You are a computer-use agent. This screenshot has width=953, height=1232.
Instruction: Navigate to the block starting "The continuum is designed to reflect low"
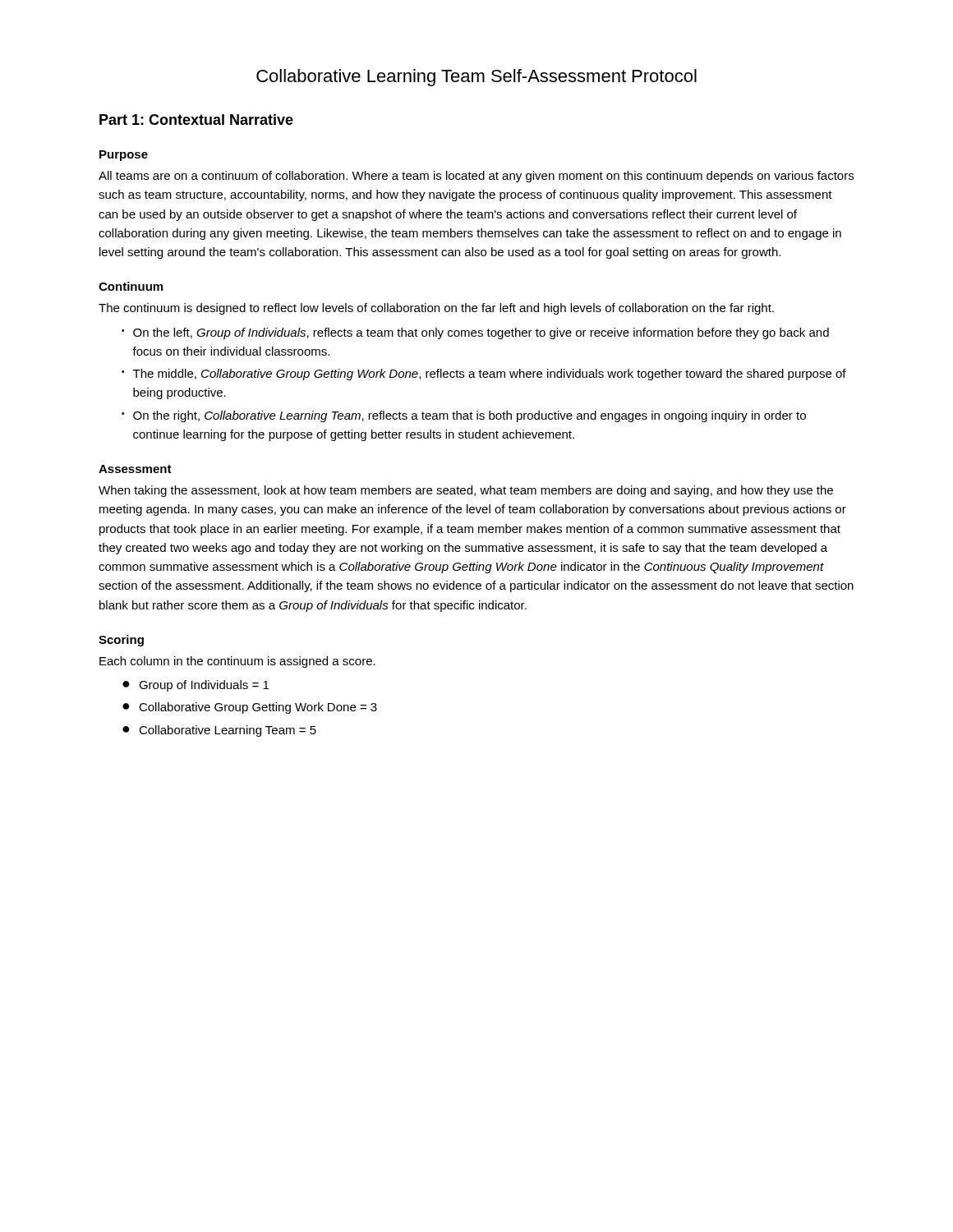click(x=437, y=308)
